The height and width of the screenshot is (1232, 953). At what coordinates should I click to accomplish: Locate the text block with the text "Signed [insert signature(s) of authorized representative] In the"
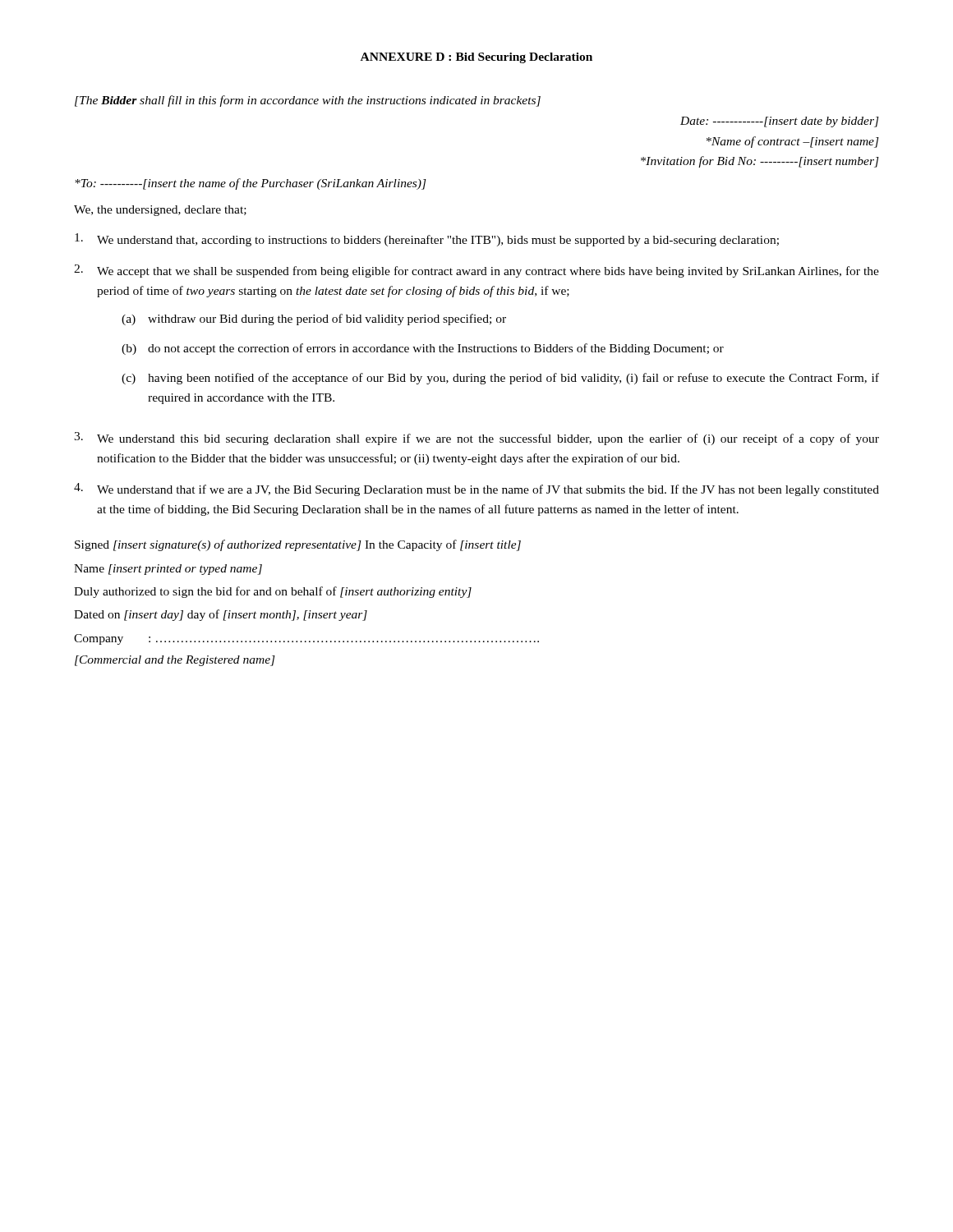[476, 591]
